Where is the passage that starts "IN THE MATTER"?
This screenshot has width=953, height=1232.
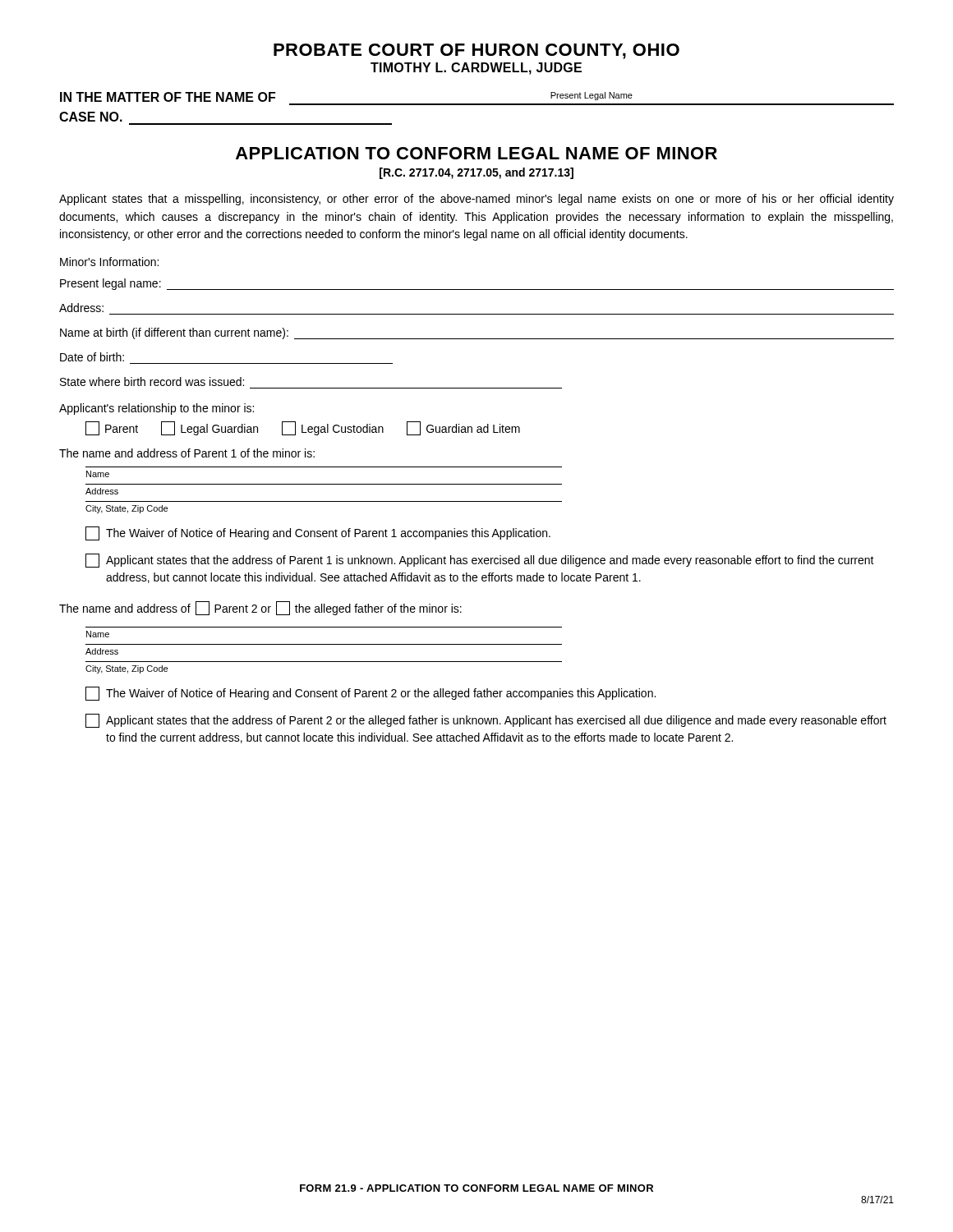click(476, 98)
